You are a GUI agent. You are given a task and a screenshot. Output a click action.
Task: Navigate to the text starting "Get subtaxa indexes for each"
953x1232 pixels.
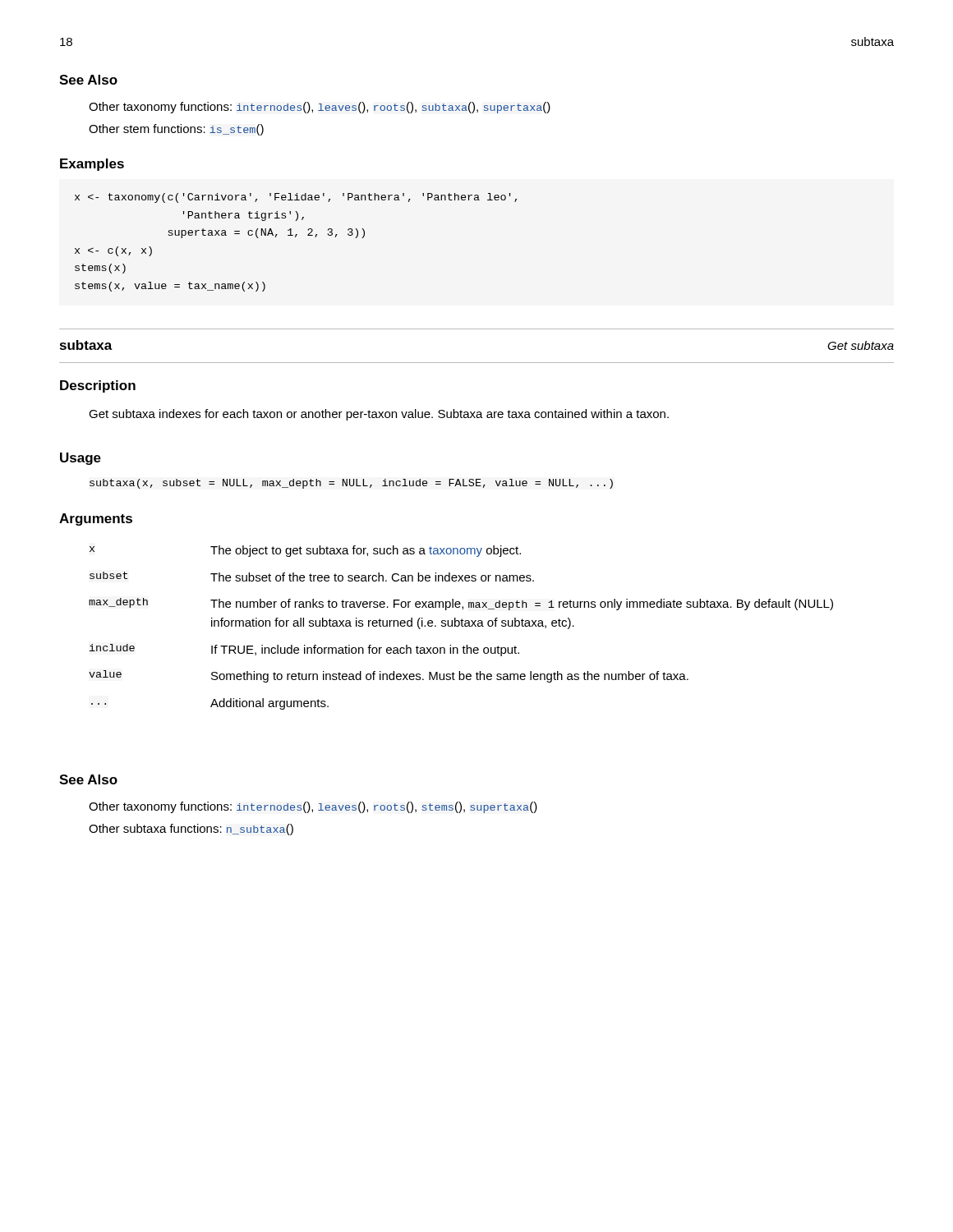tap(379, 414)
